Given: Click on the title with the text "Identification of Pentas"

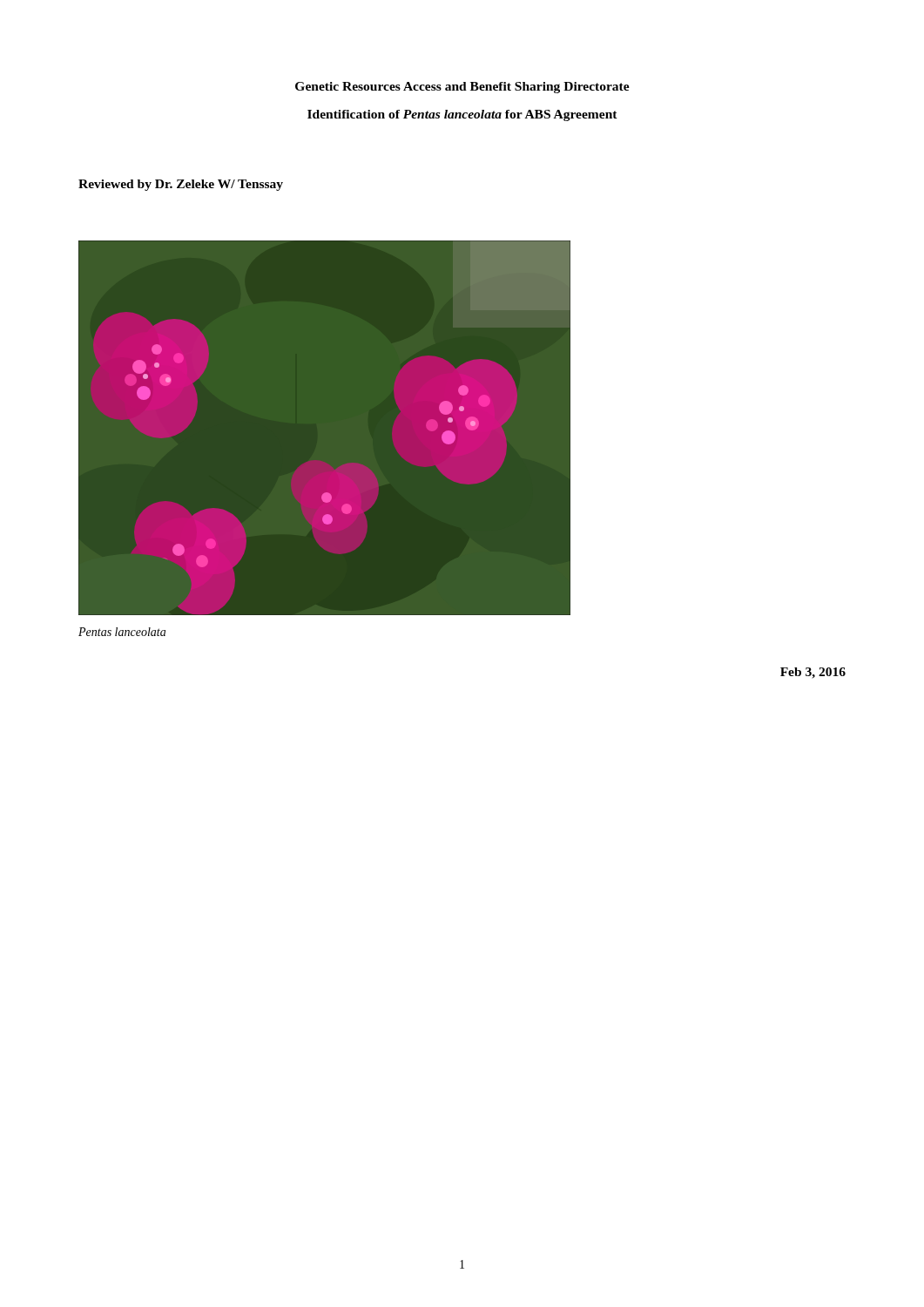Looking at the screenshot, I should (462, 114).
